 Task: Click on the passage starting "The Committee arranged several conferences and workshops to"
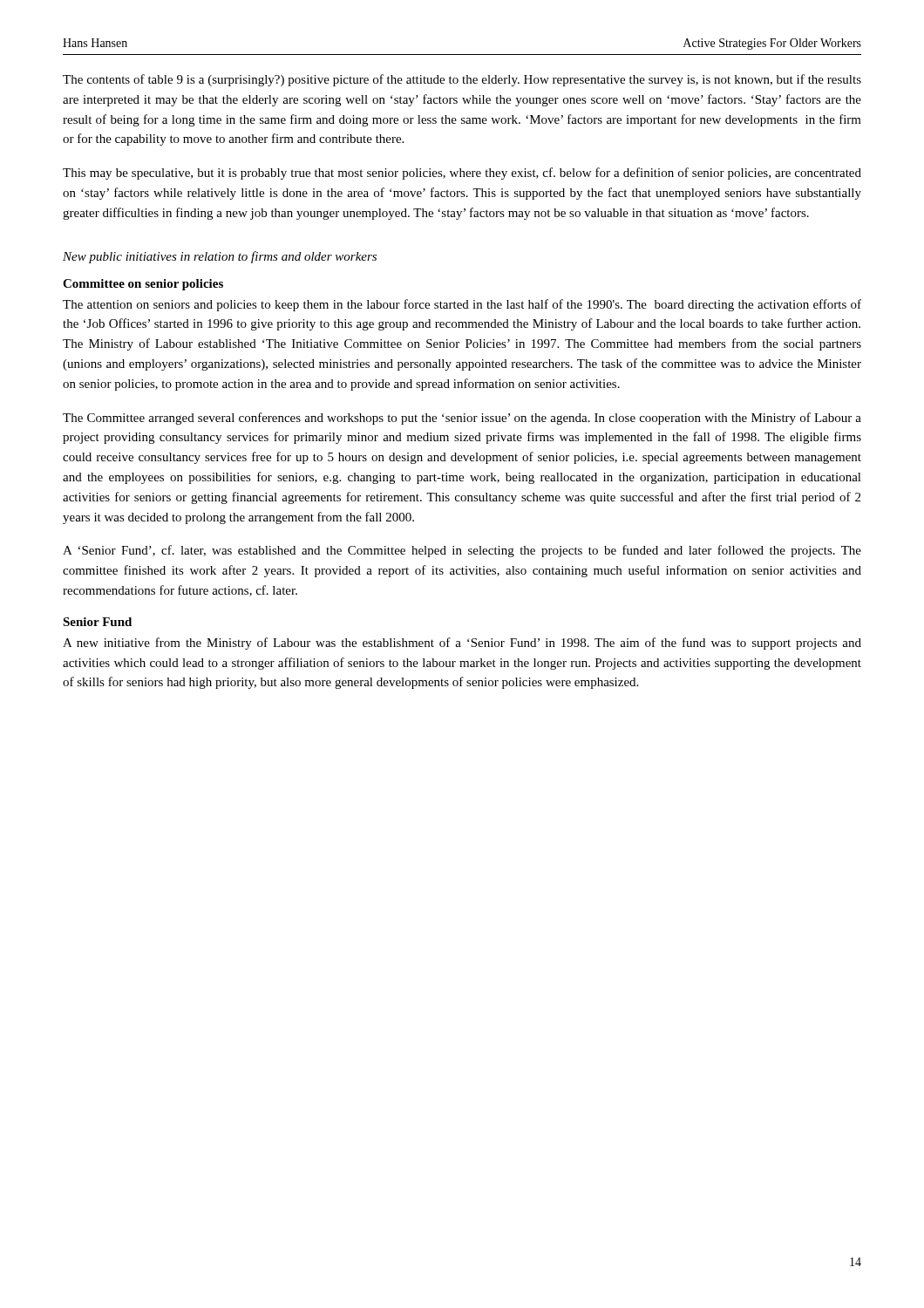click(462, 467)
